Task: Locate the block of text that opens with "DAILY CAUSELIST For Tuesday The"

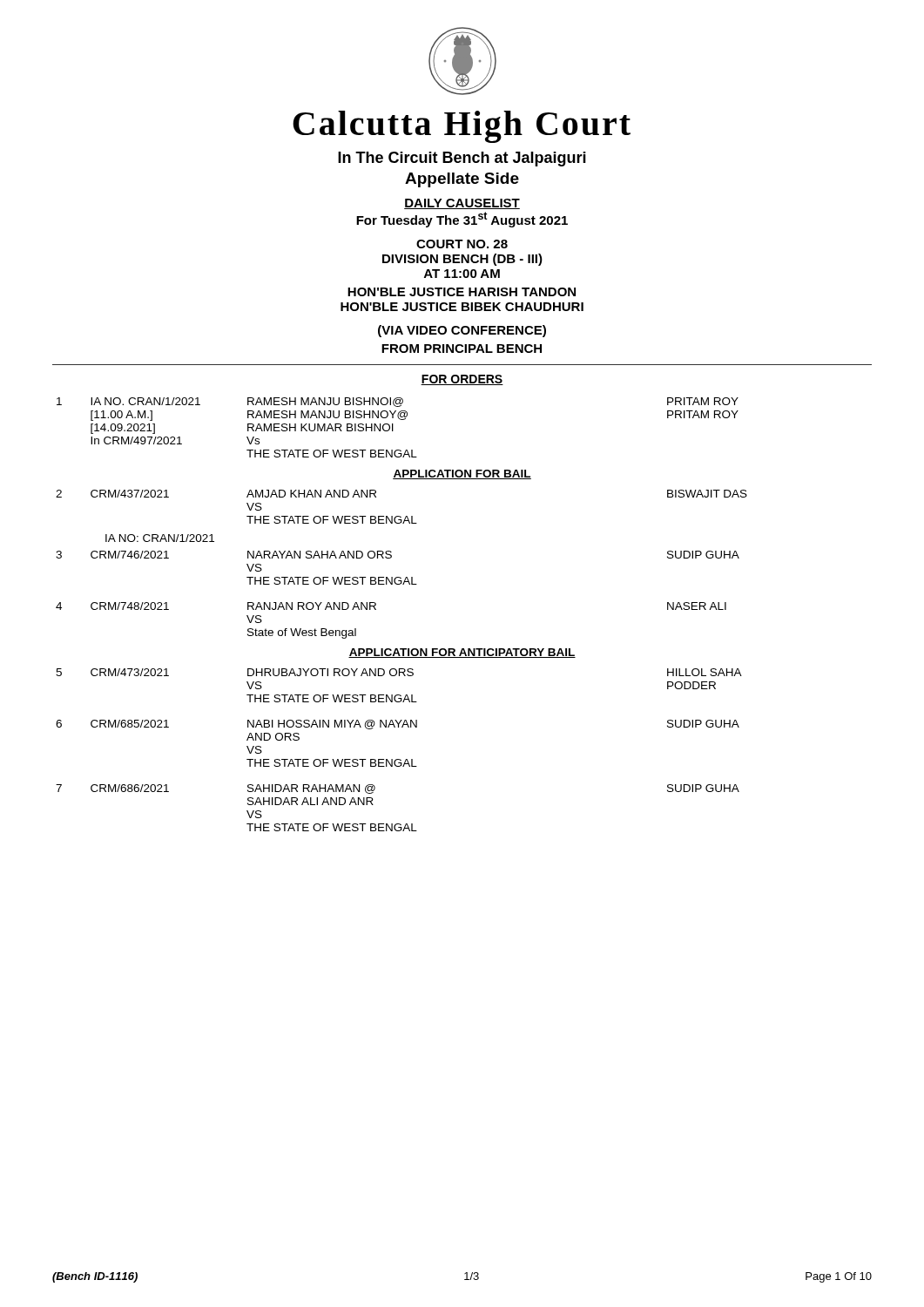Action: [462, 211]
